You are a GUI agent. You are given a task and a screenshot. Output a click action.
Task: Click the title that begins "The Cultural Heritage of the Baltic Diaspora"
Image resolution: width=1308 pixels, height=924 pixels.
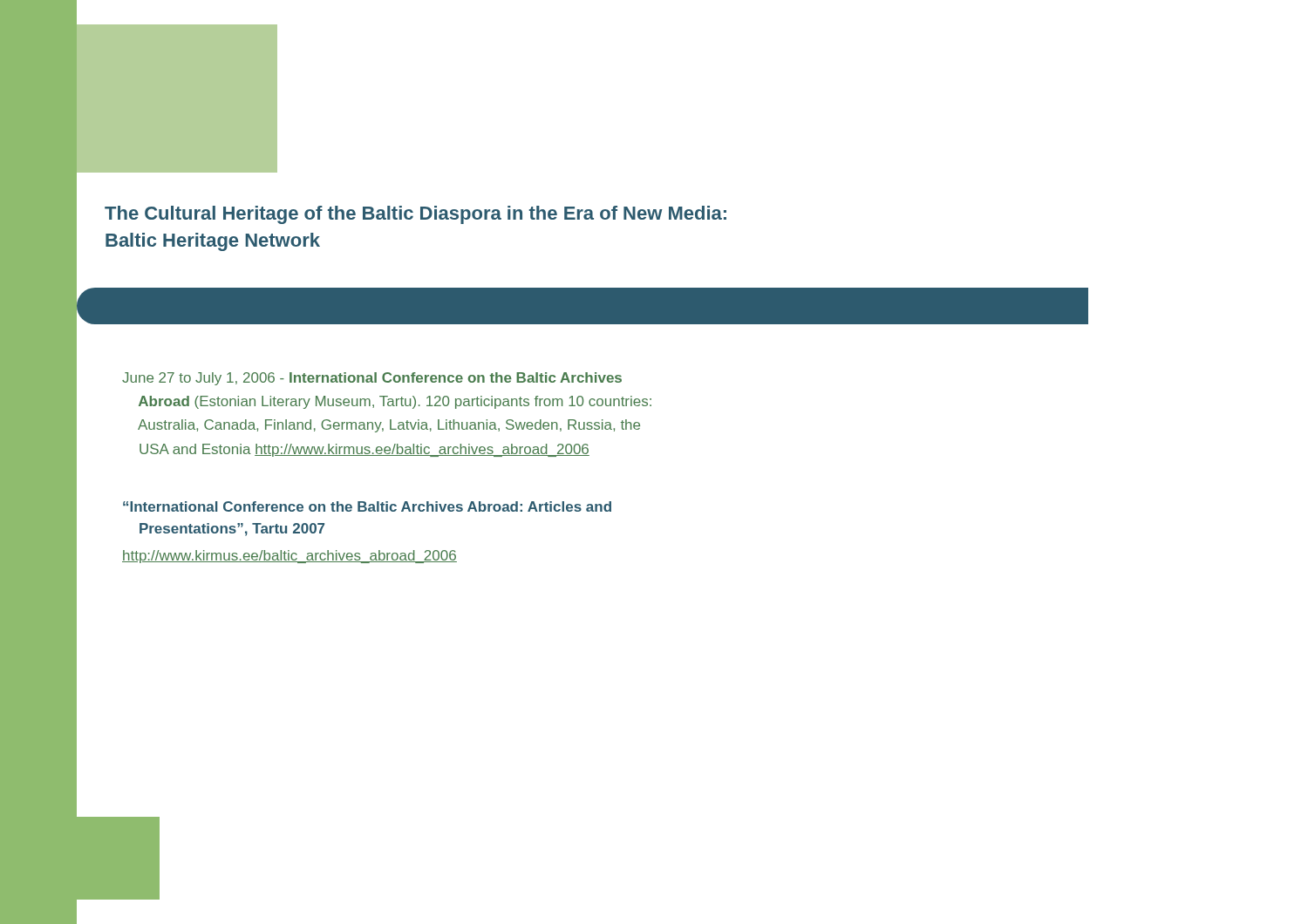pos(416,227)
